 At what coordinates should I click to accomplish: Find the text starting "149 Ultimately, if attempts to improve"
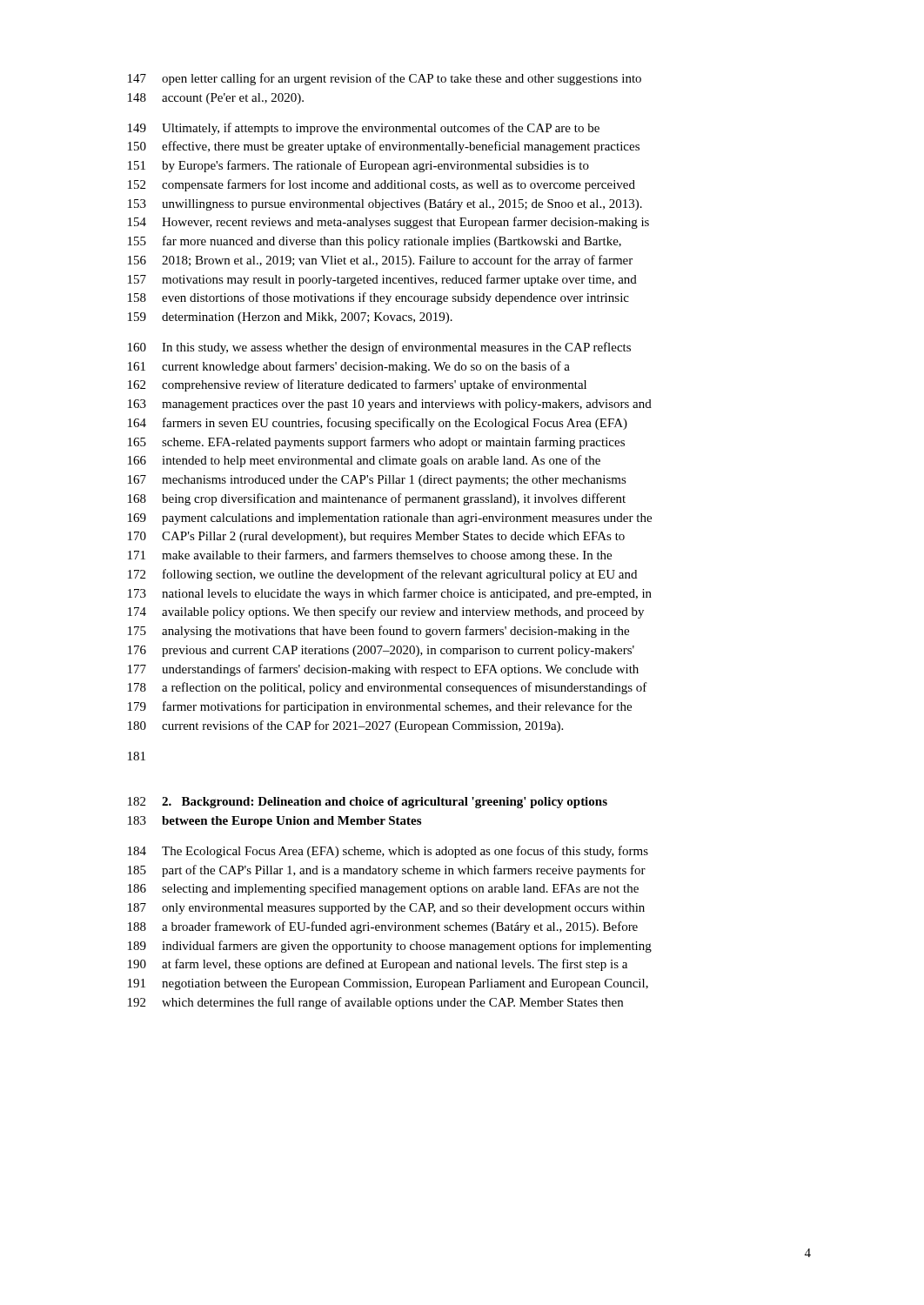point(462,223)
